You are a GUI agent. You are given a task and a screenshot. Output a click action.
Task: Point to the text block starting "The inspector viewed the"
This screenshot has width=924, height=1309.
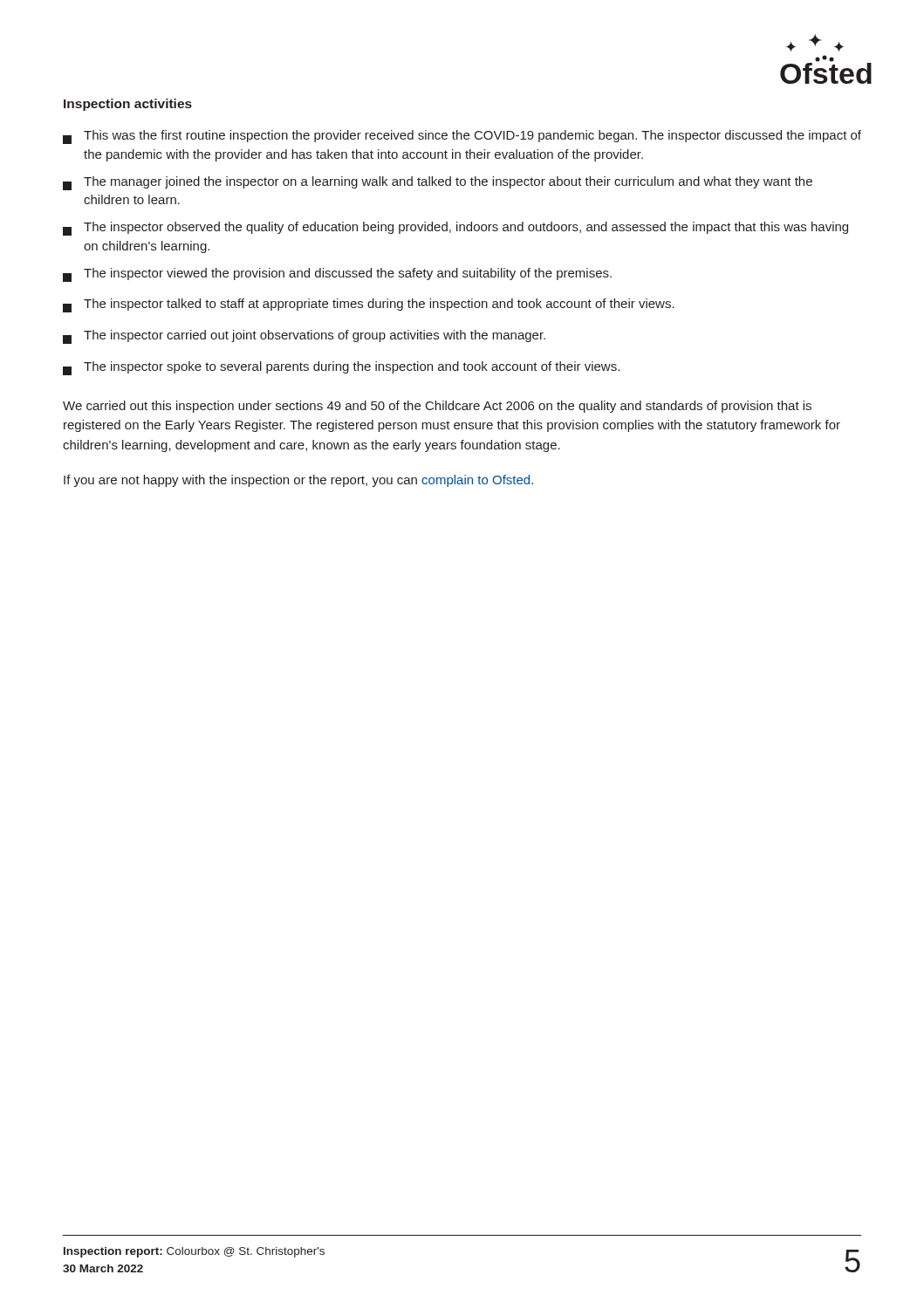click(462, 275)
